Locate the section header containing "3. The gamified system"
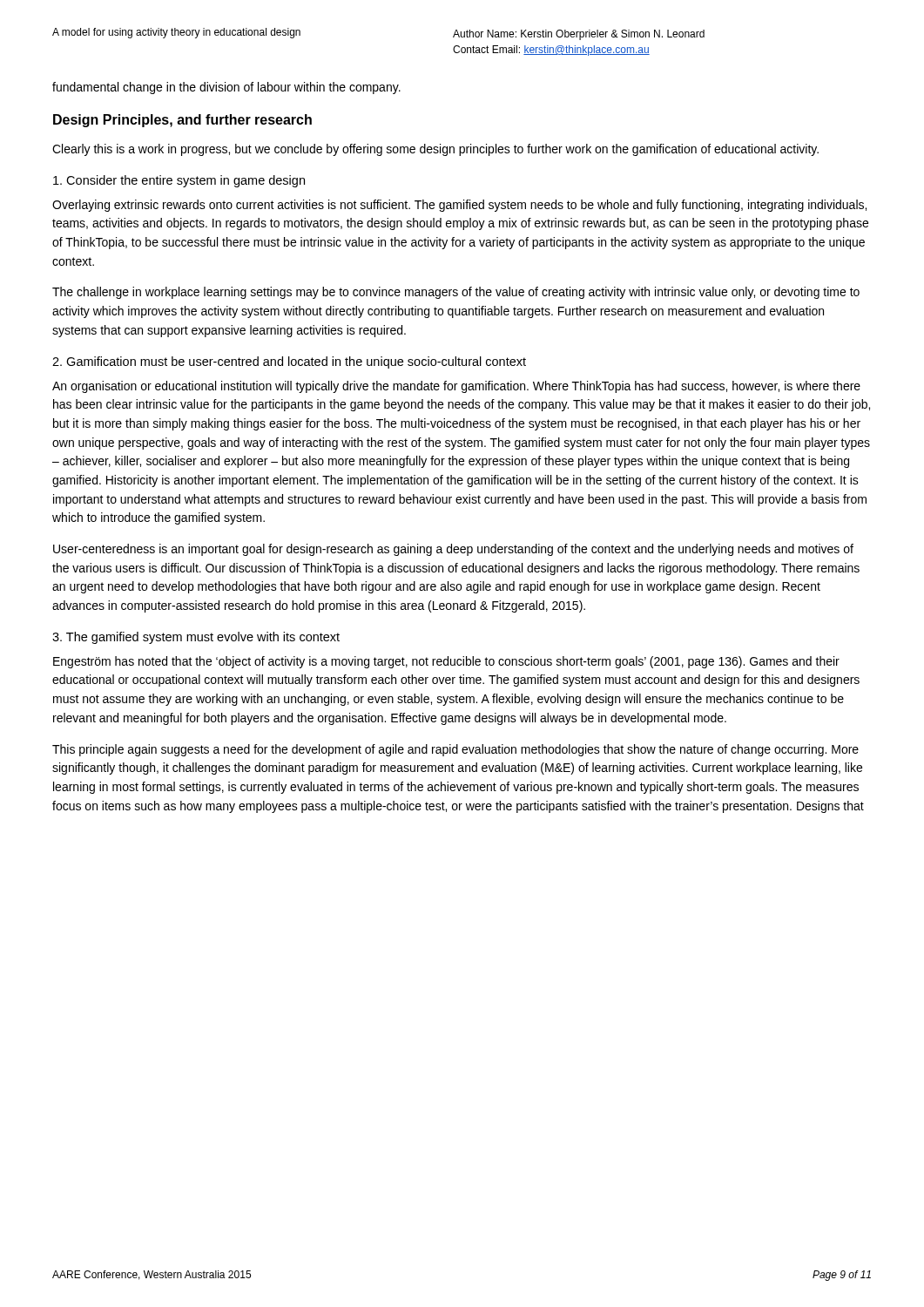Viewport: 924px width, 1307px height. point(196,637)
